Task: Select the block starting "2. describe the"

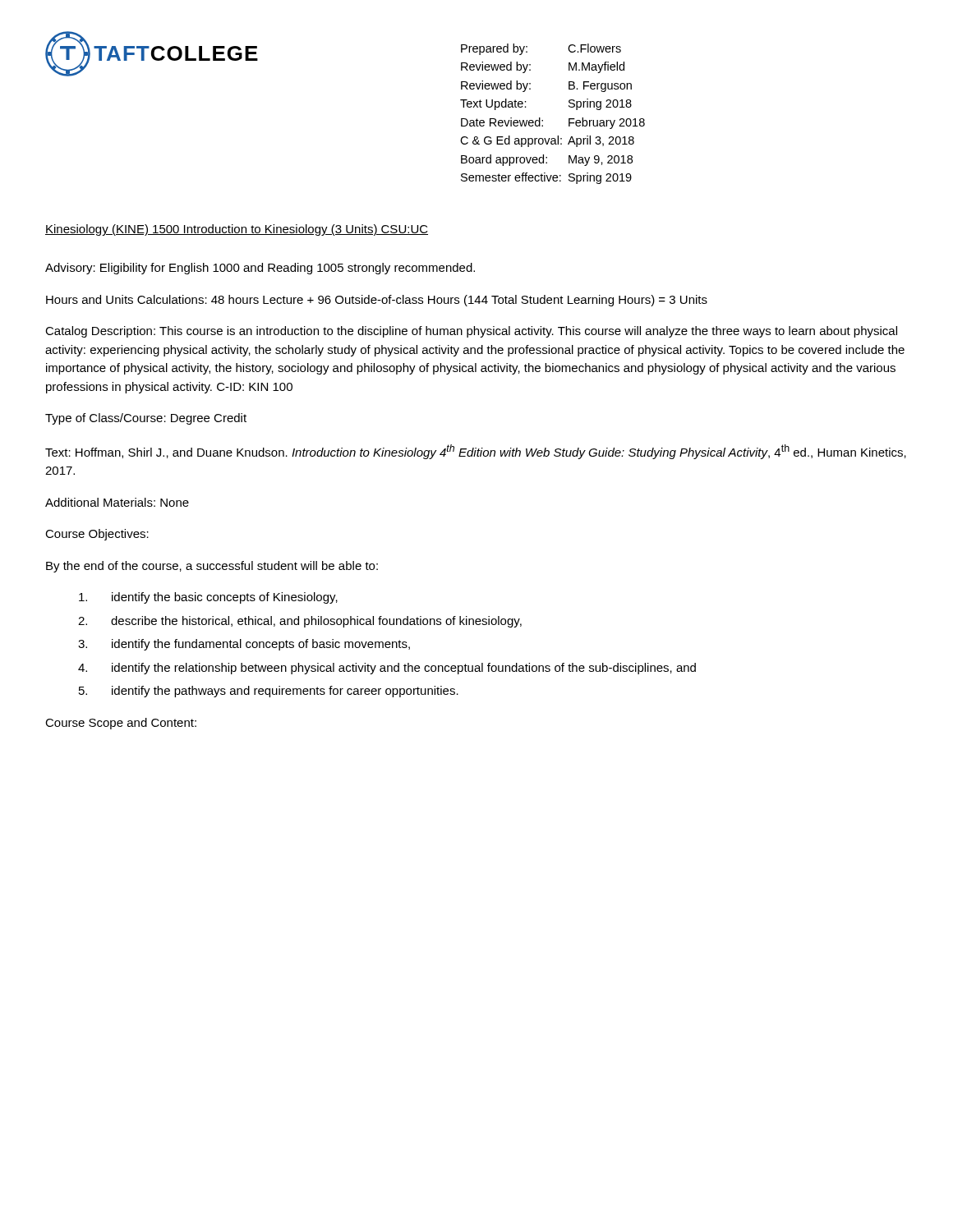Action: pos(476,621)
